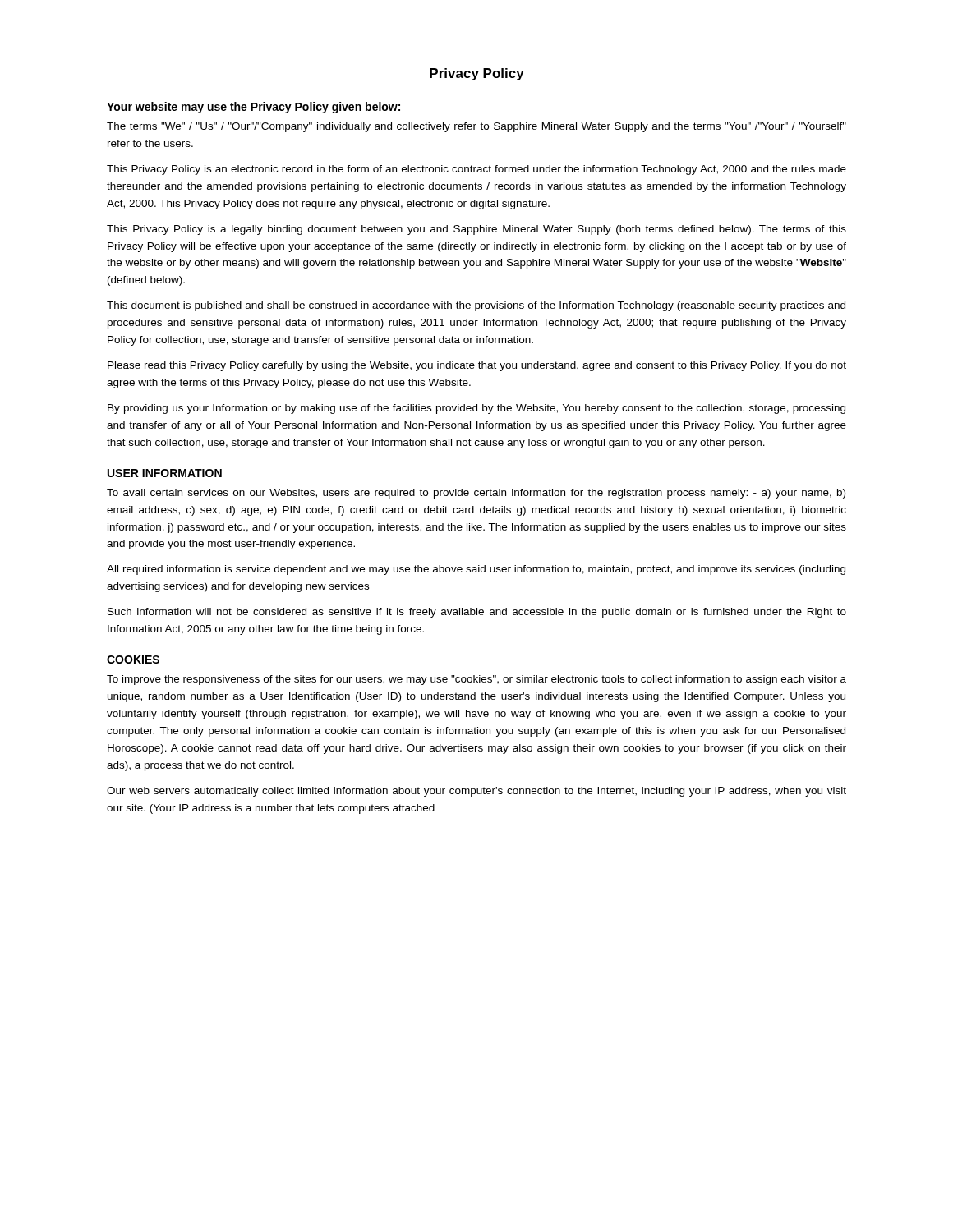Locate the text starting "Such information will not be"
This screenshot has width=953, height=1232.
pyautogui.click(x=476, y=620)
